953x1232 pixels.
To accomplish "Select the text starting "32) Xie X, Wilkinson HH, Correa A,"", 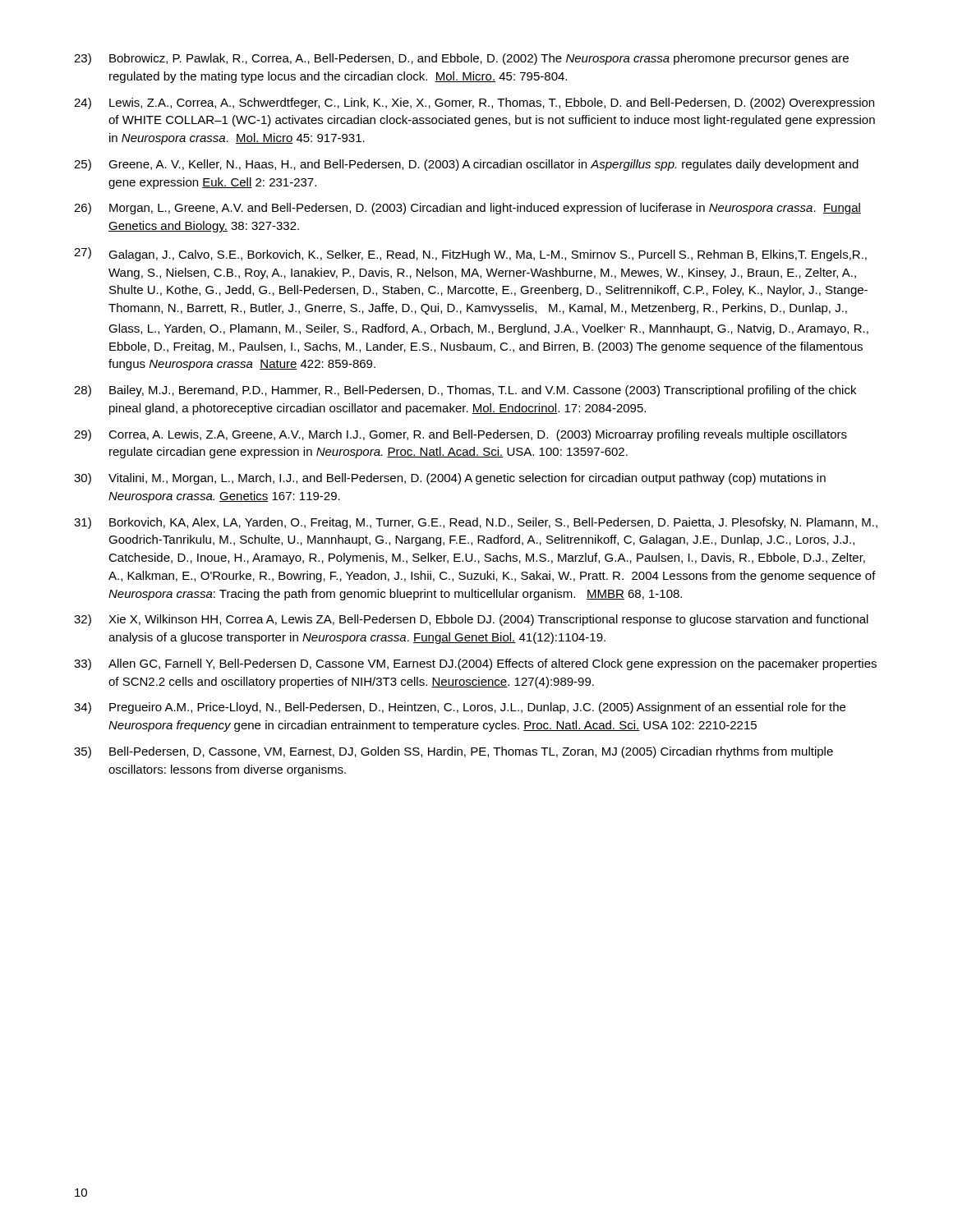I will pos(476,628).
